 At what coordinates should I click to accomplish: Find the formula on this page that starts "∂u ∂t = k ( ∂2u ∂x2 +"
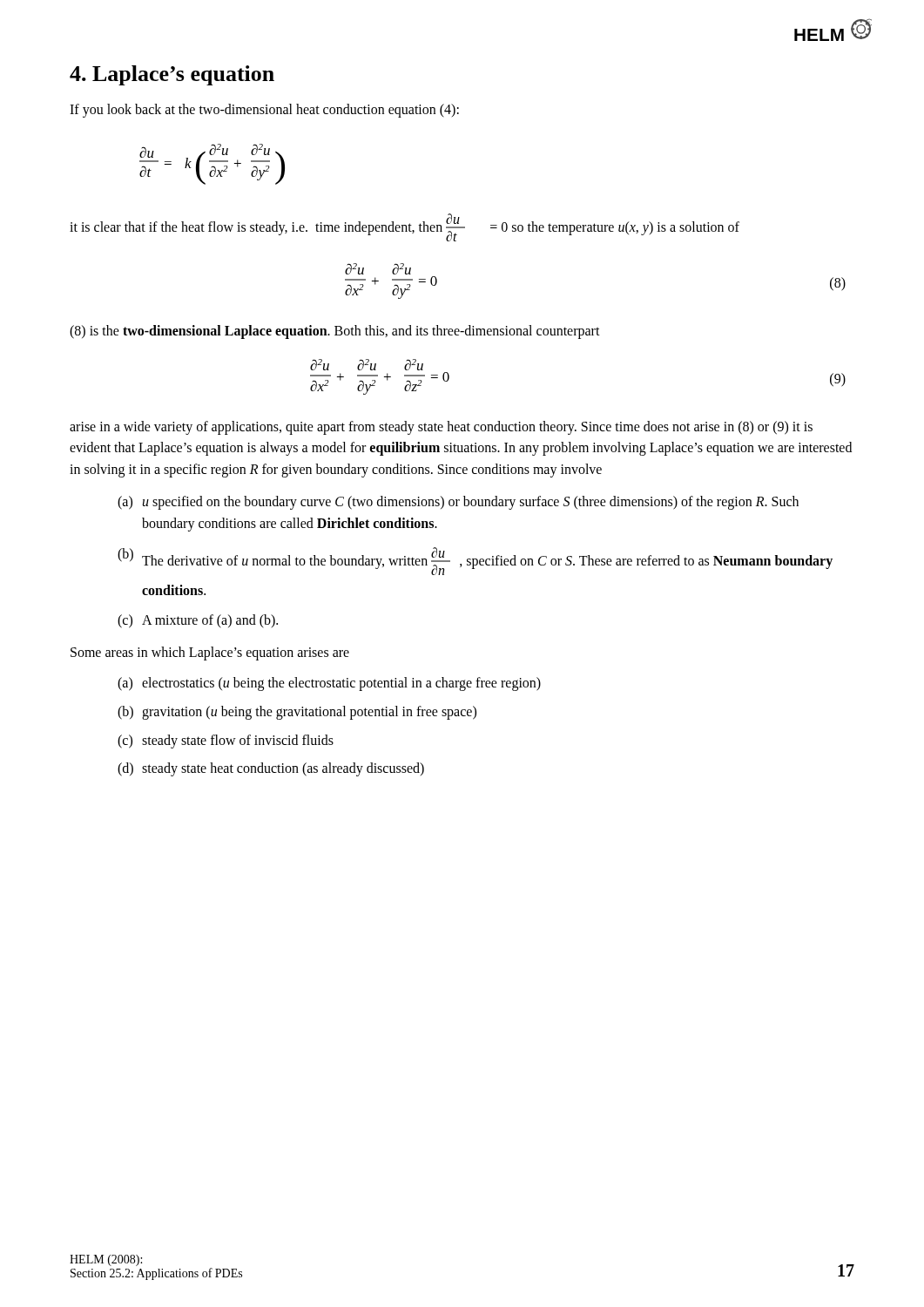(226, 164)
